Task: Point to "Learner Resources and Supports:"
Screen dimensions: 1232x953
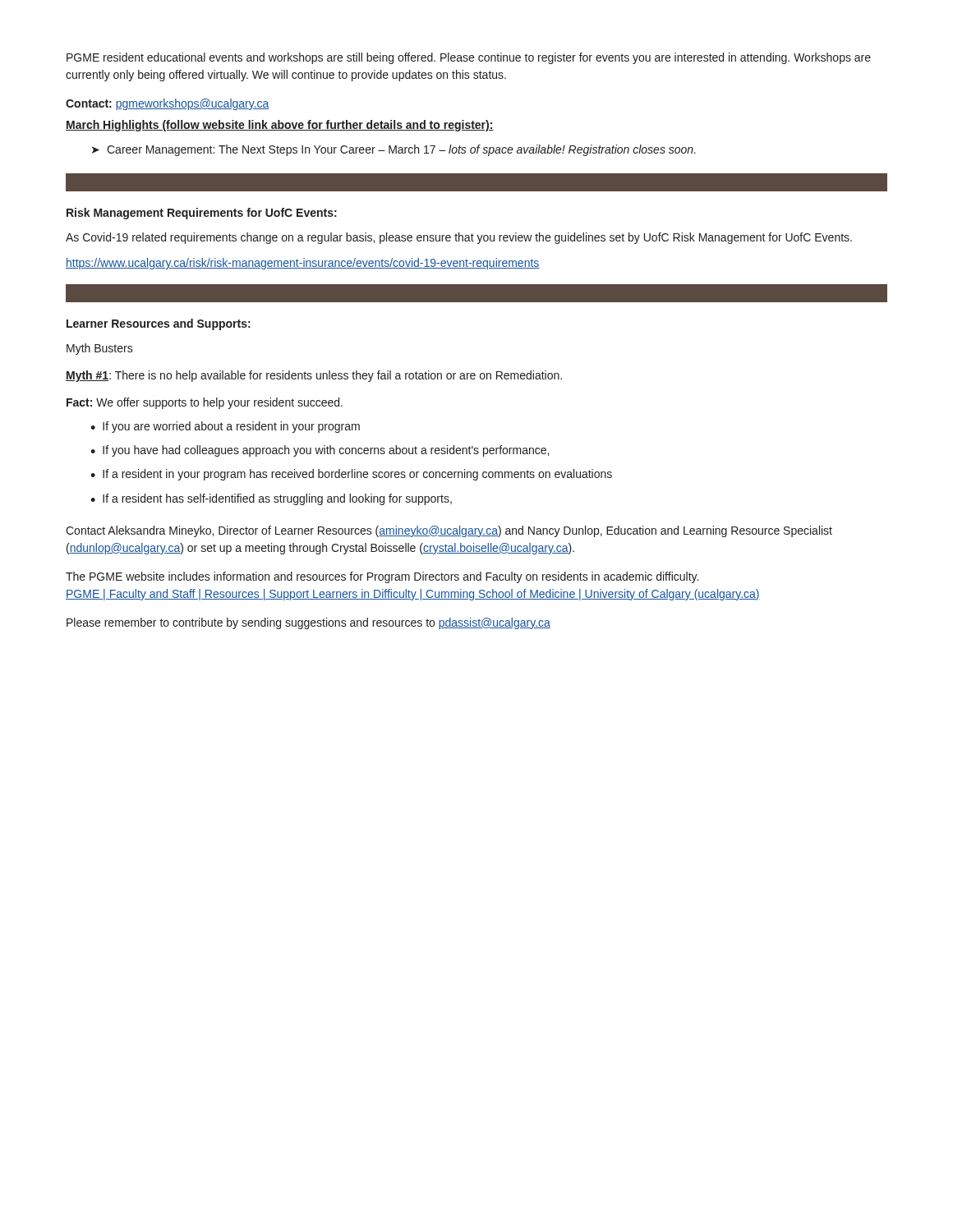Action: [158, 324]
